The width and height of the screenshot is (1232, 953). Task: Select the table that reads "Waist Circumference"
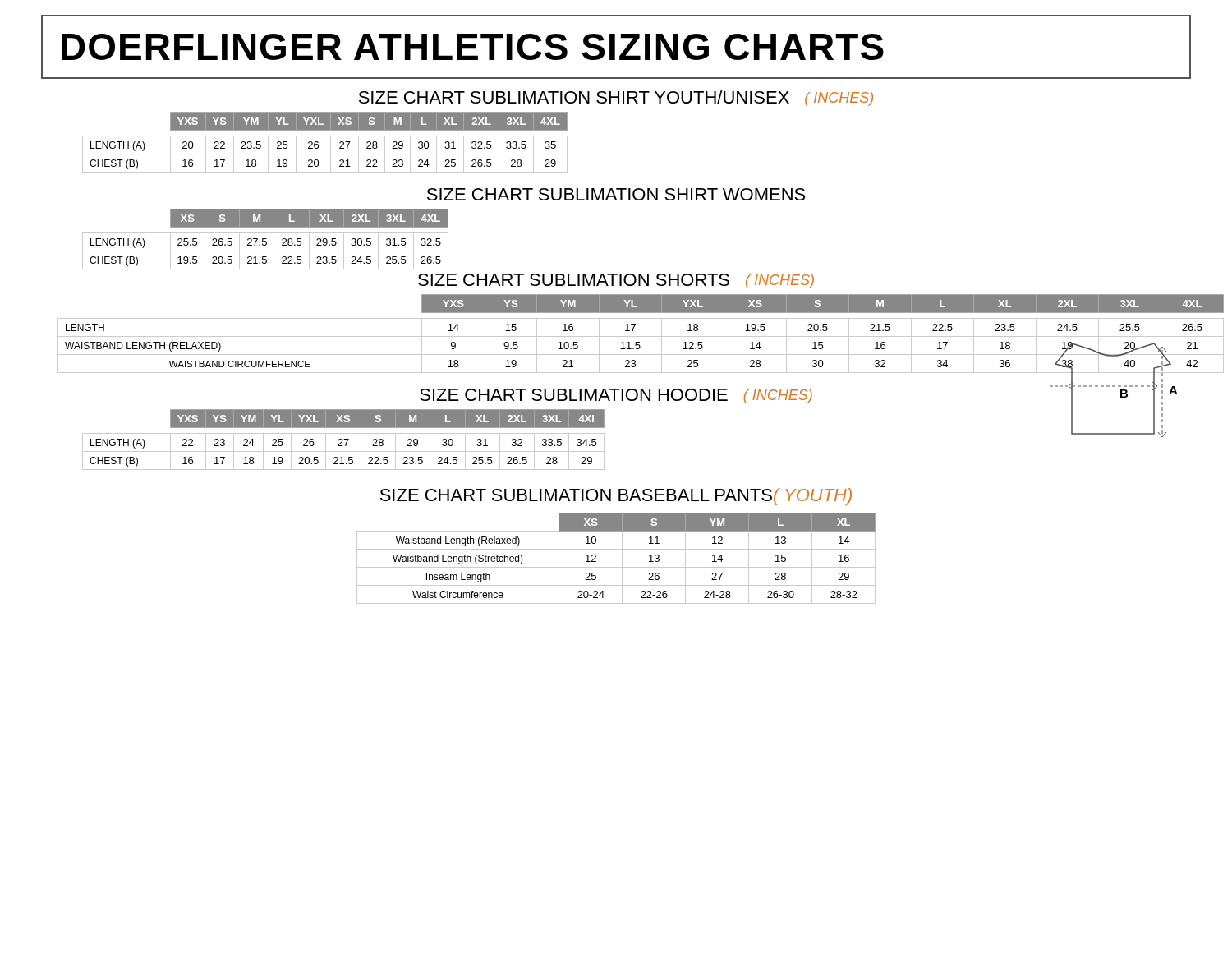point(616,558)
